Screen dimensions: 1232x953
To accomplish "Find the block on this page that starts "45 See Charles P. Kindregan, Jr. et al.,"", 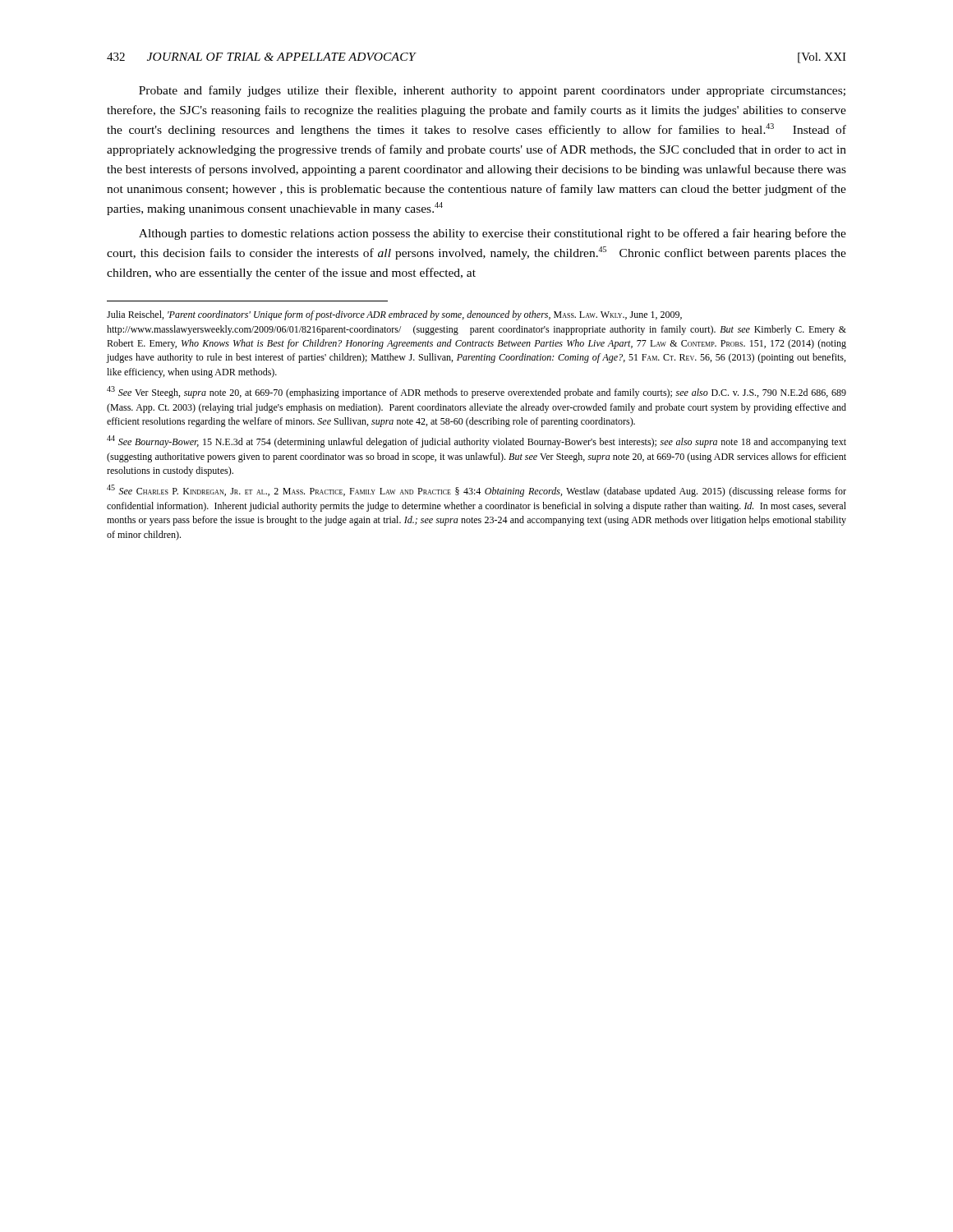I will click(x=476, y=513).
